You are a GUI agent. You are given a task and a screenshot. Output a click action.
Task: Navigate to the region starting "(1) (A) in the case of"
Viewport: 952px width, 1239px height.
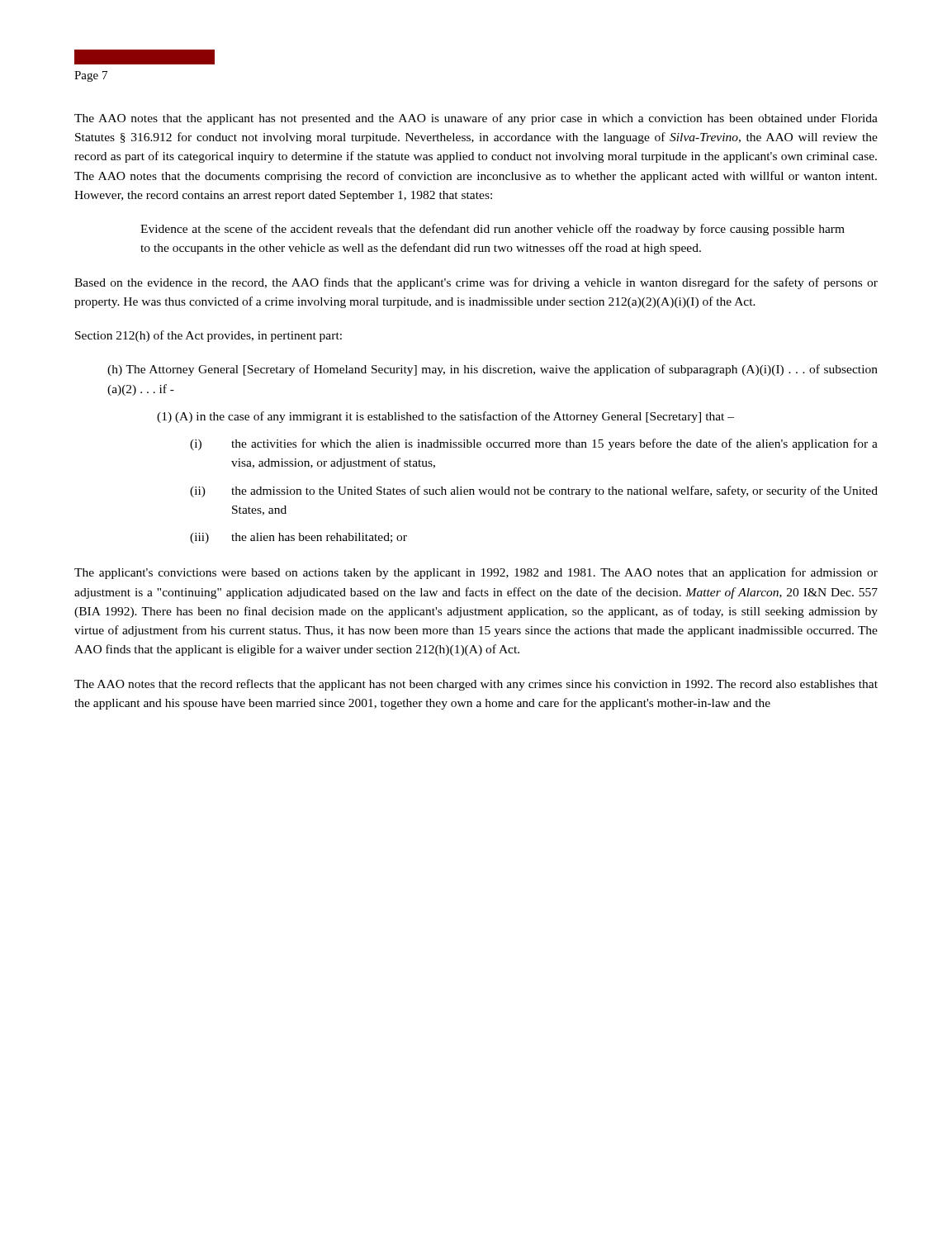click(x=445, y=416)
